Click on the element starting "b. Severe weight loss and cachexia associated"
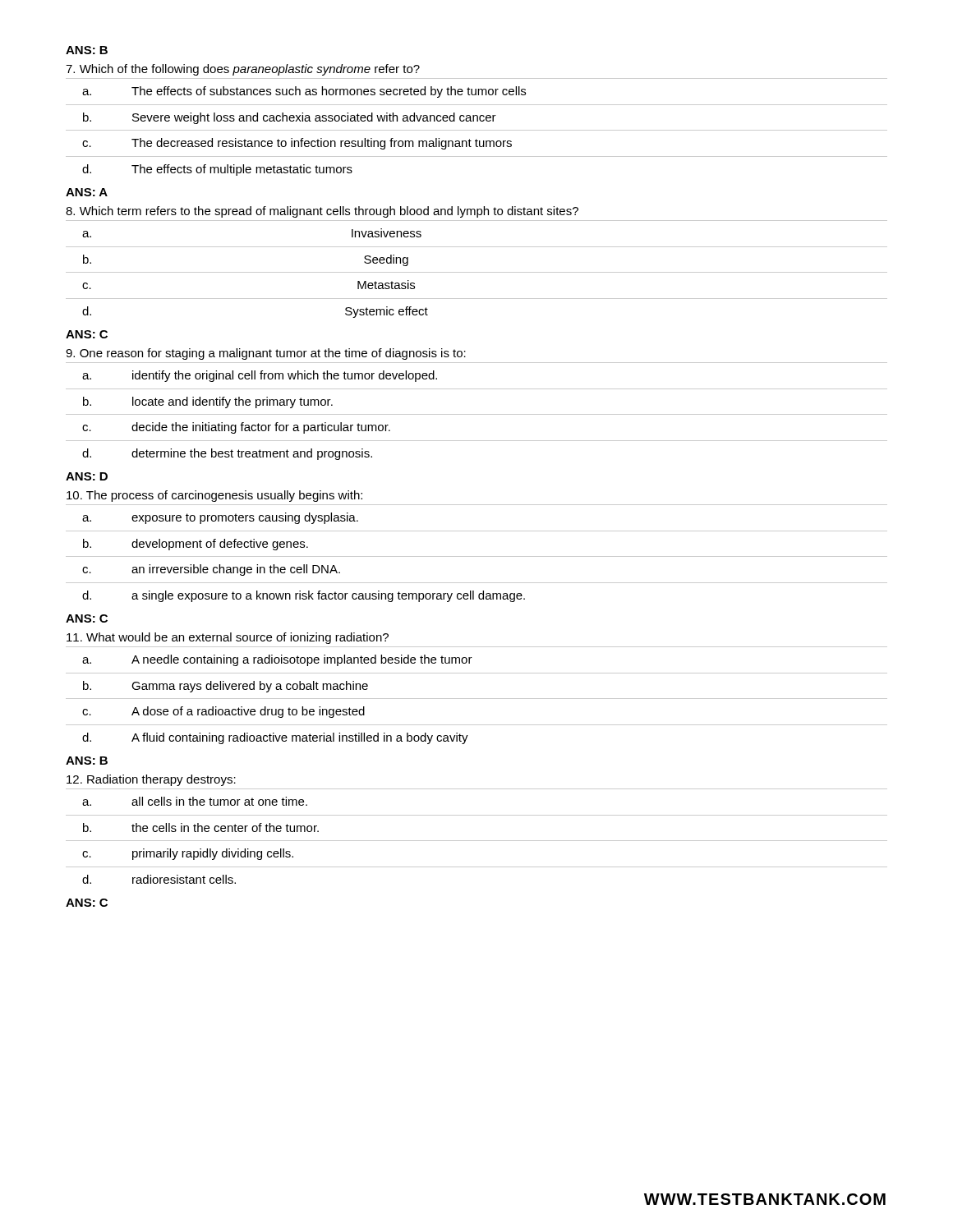The height and width of the screenshot is (1232, 953). click(x=476, y=117)
